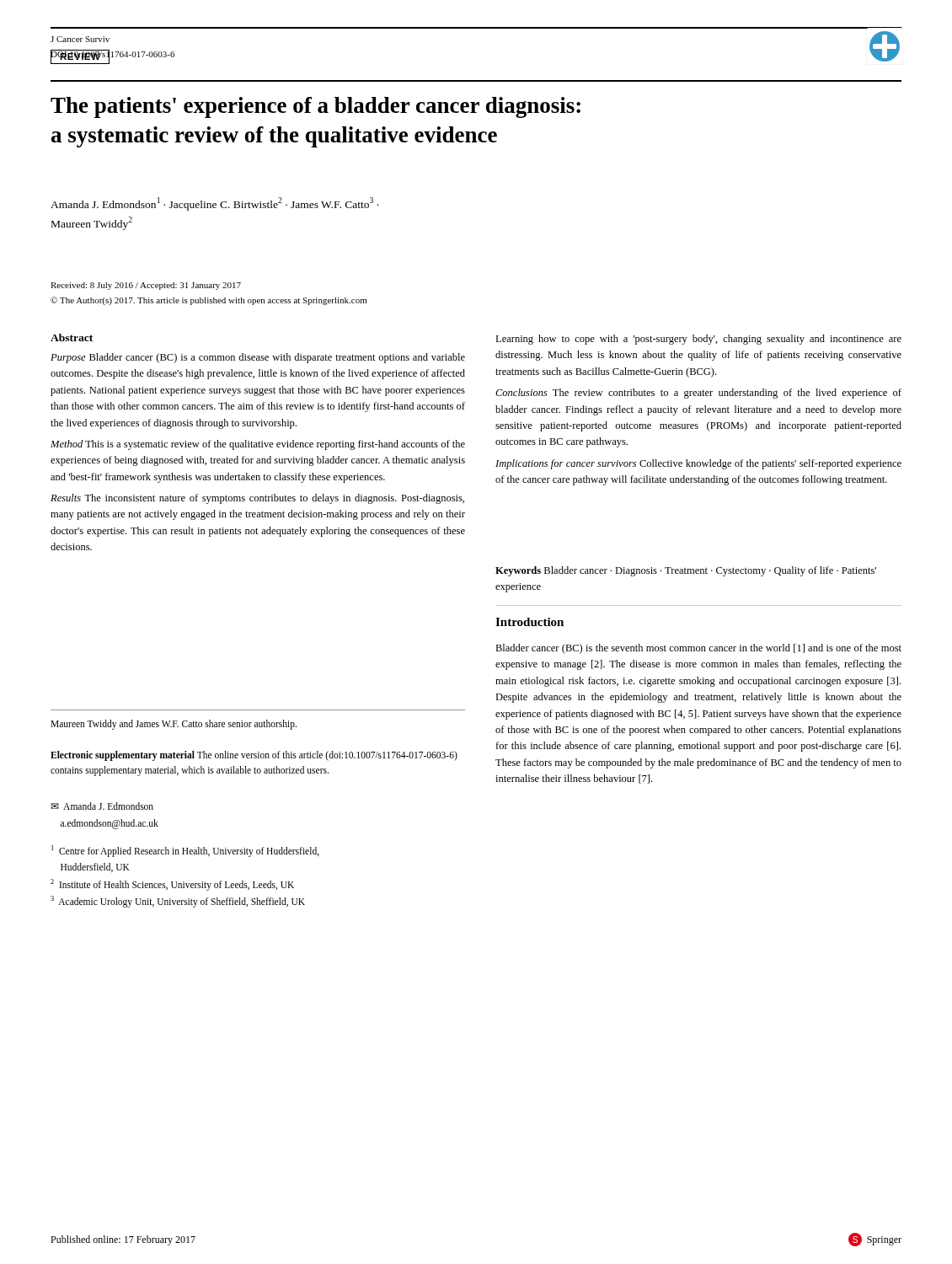Locate the text block that reads "Received: 8 July"
This screenshot has height=1264, width=952.
pyautogui.click(x=209, y=292)
